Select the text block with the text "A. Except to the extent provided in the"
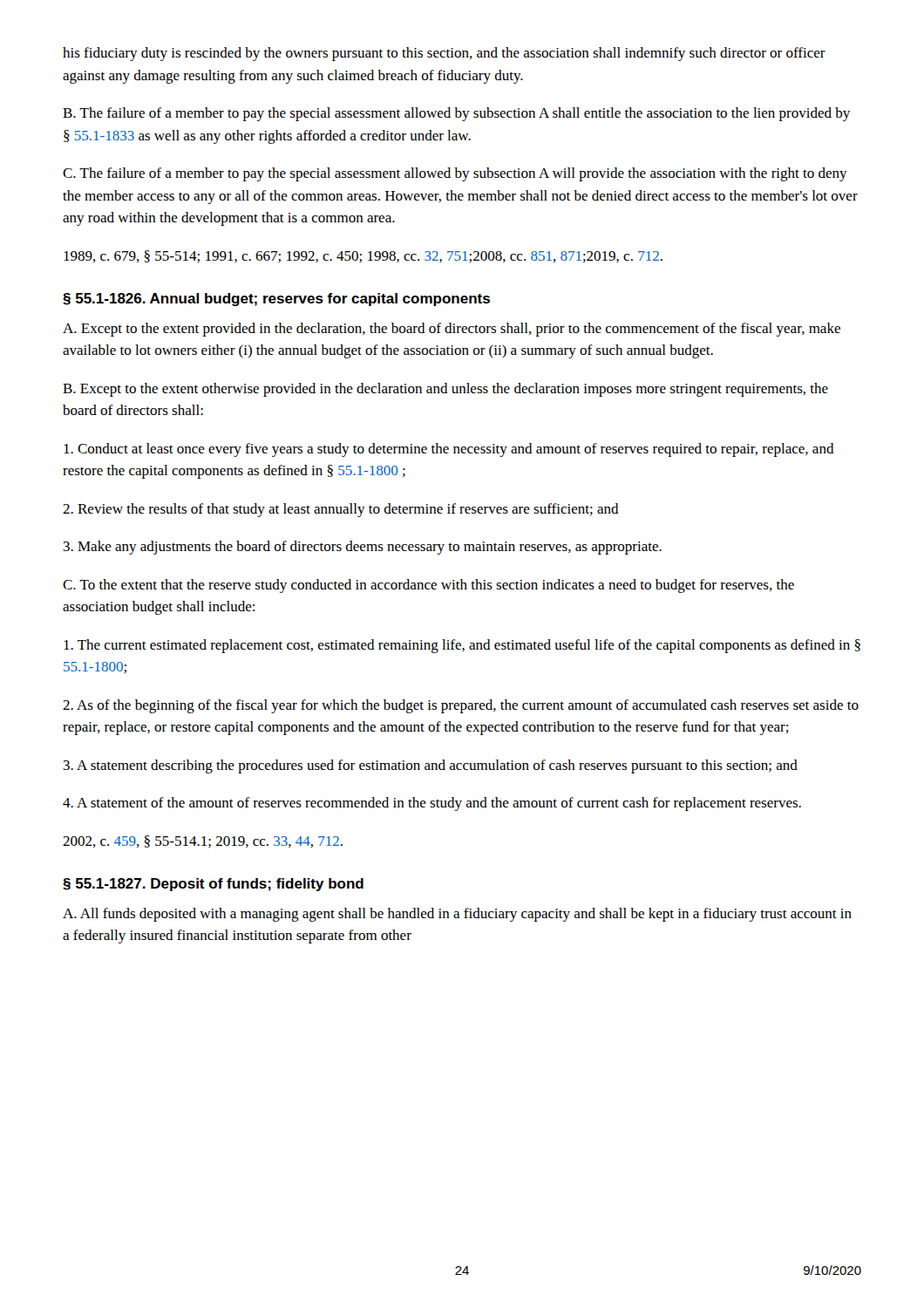The width and height of the screenshot is (924, 1308). click(x=452, y=339)
